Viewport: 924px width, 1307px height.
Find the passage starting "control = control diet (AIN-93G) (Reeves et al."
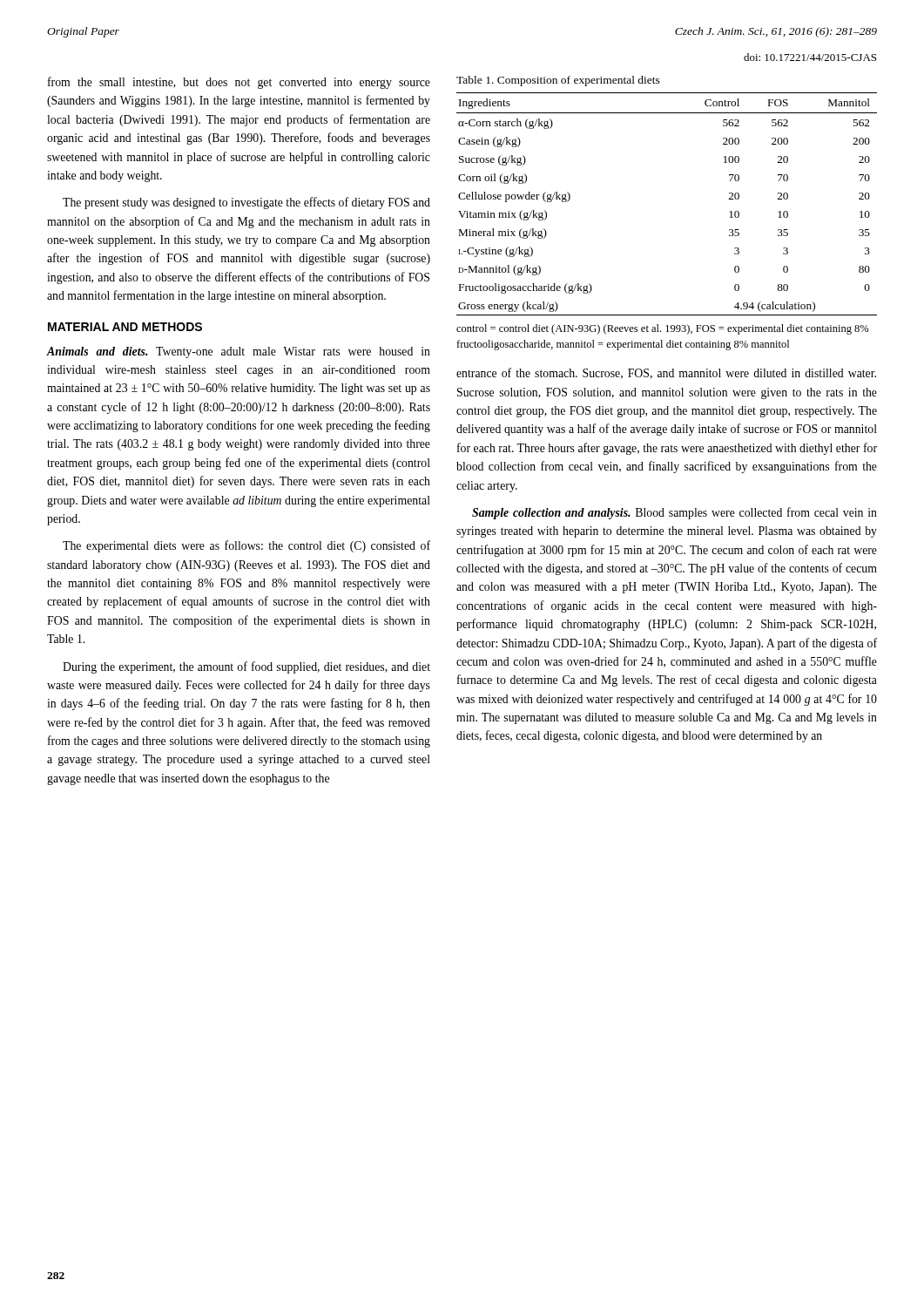point(663,336)
